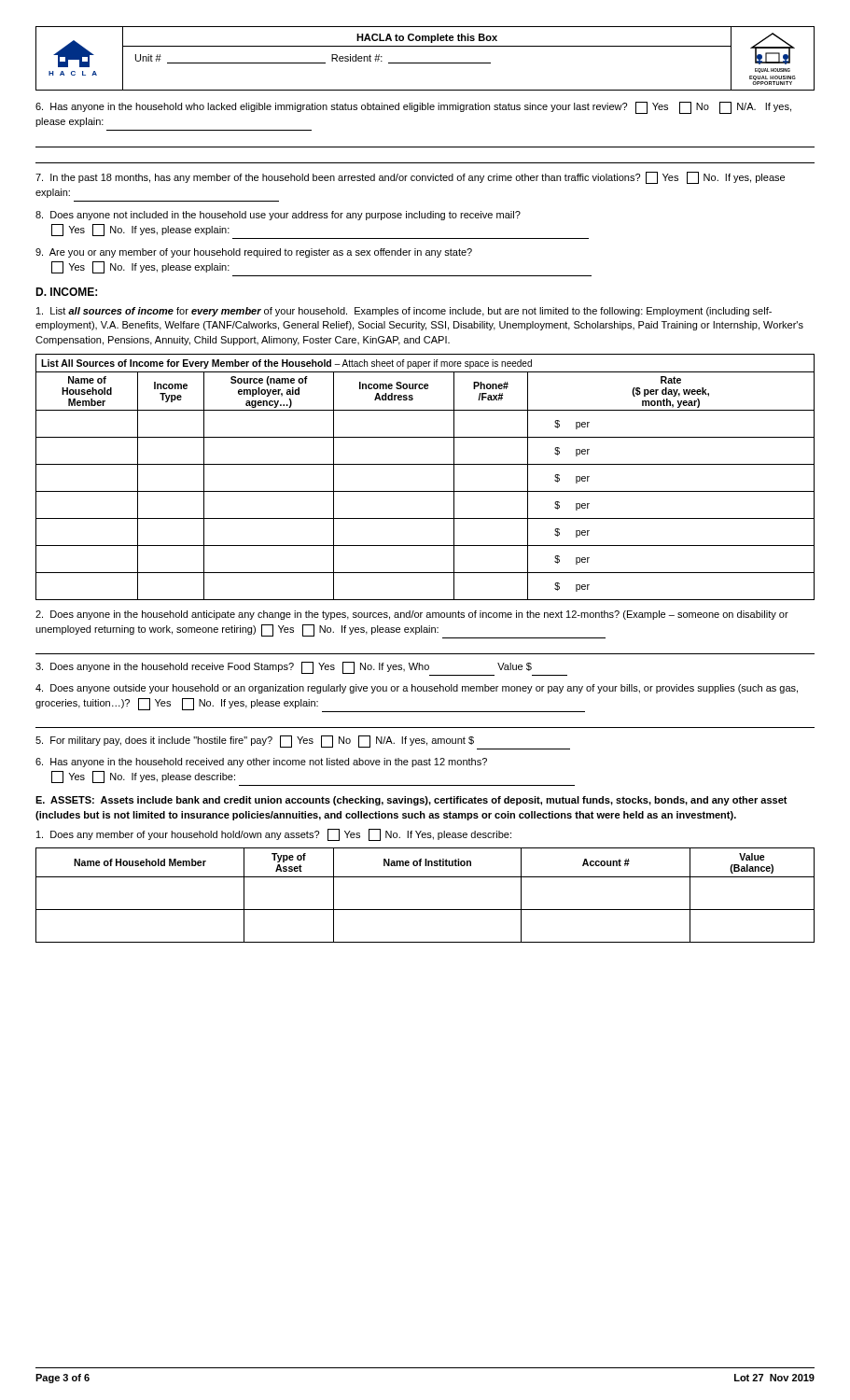Screen dimensions: 1400x850
Task: Click on the text starting "Does any member of your household hold/own"
Action: [274, 835]
